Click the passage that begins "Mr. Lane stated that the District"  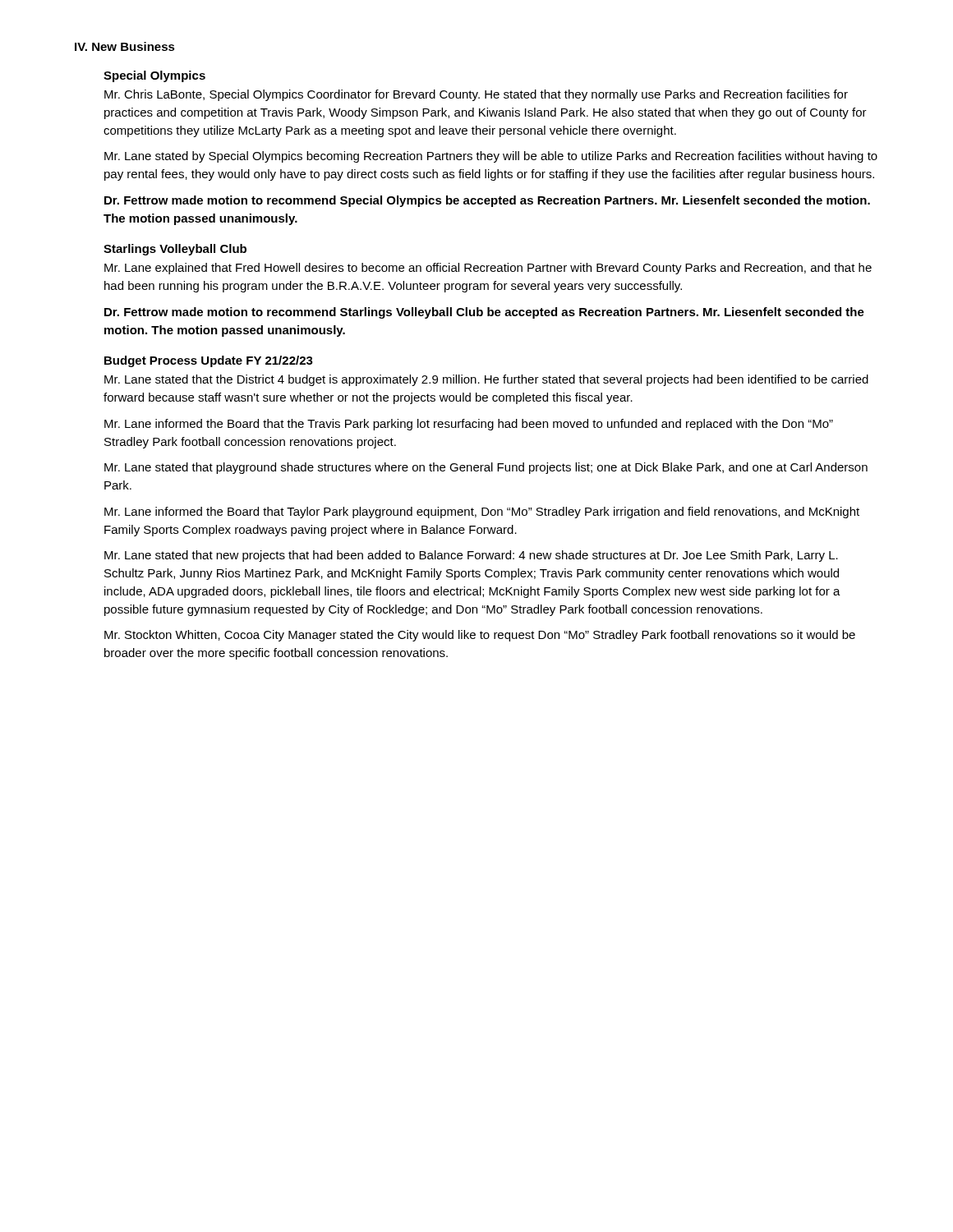pos(486,388)
